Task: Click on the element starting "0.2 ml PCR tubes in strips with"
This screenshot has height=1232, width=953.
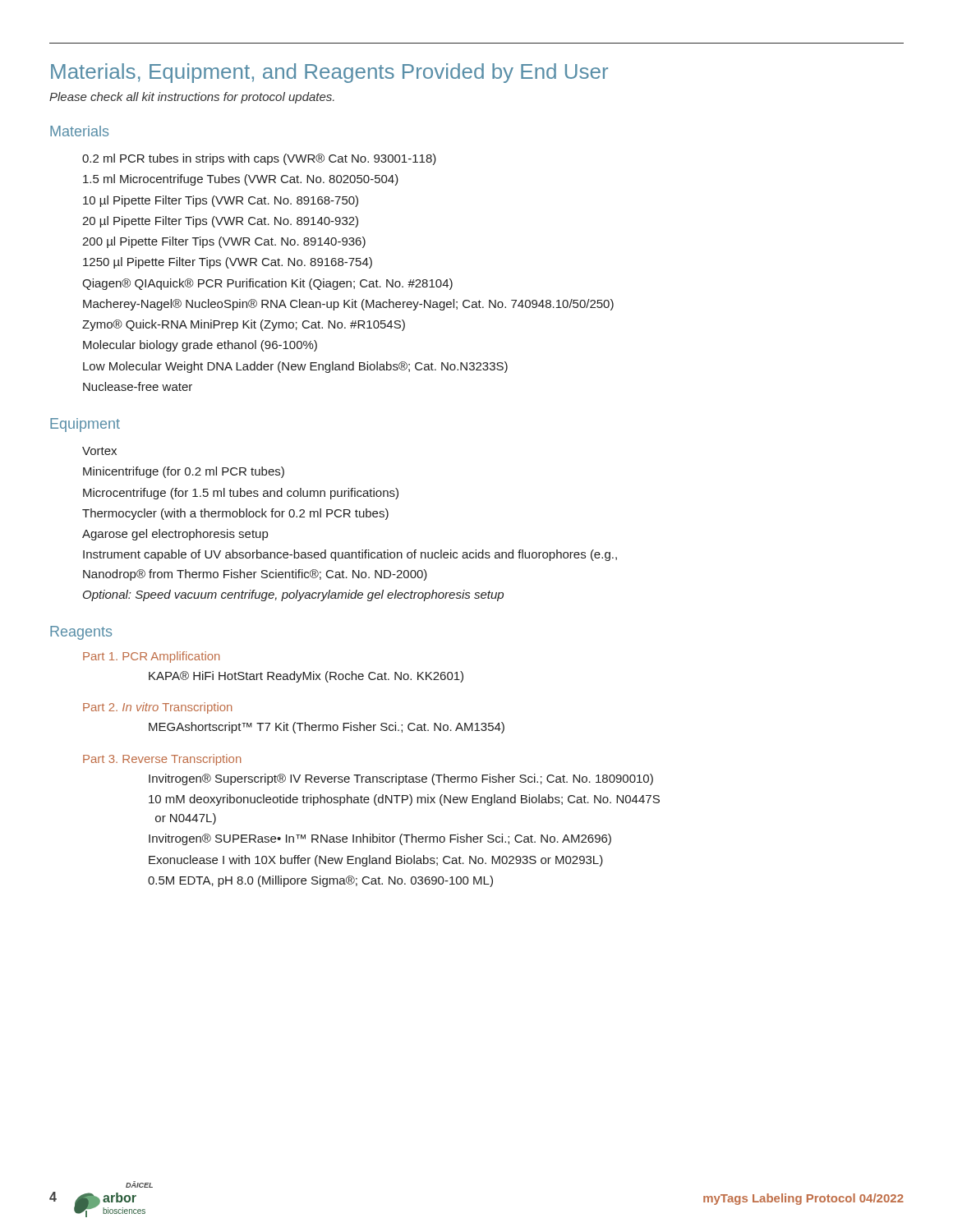Action: (259, 158)
